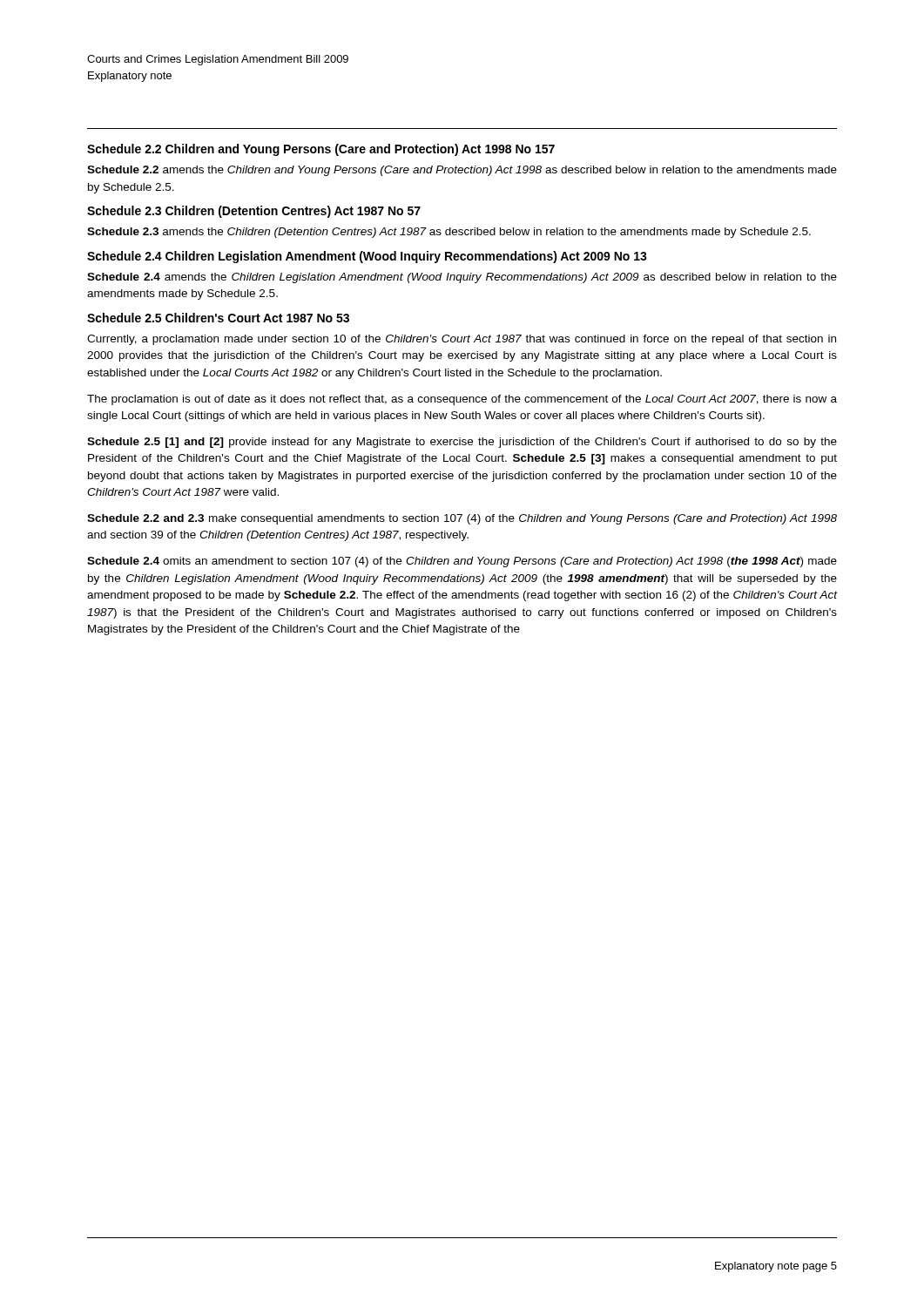The image size is (924, 1307).
Task: Find the section header that reads "Schedule 2.4 Children Legislation Amendment (Wood Inquiry Recommendations)"
Action: coord(367,256)
